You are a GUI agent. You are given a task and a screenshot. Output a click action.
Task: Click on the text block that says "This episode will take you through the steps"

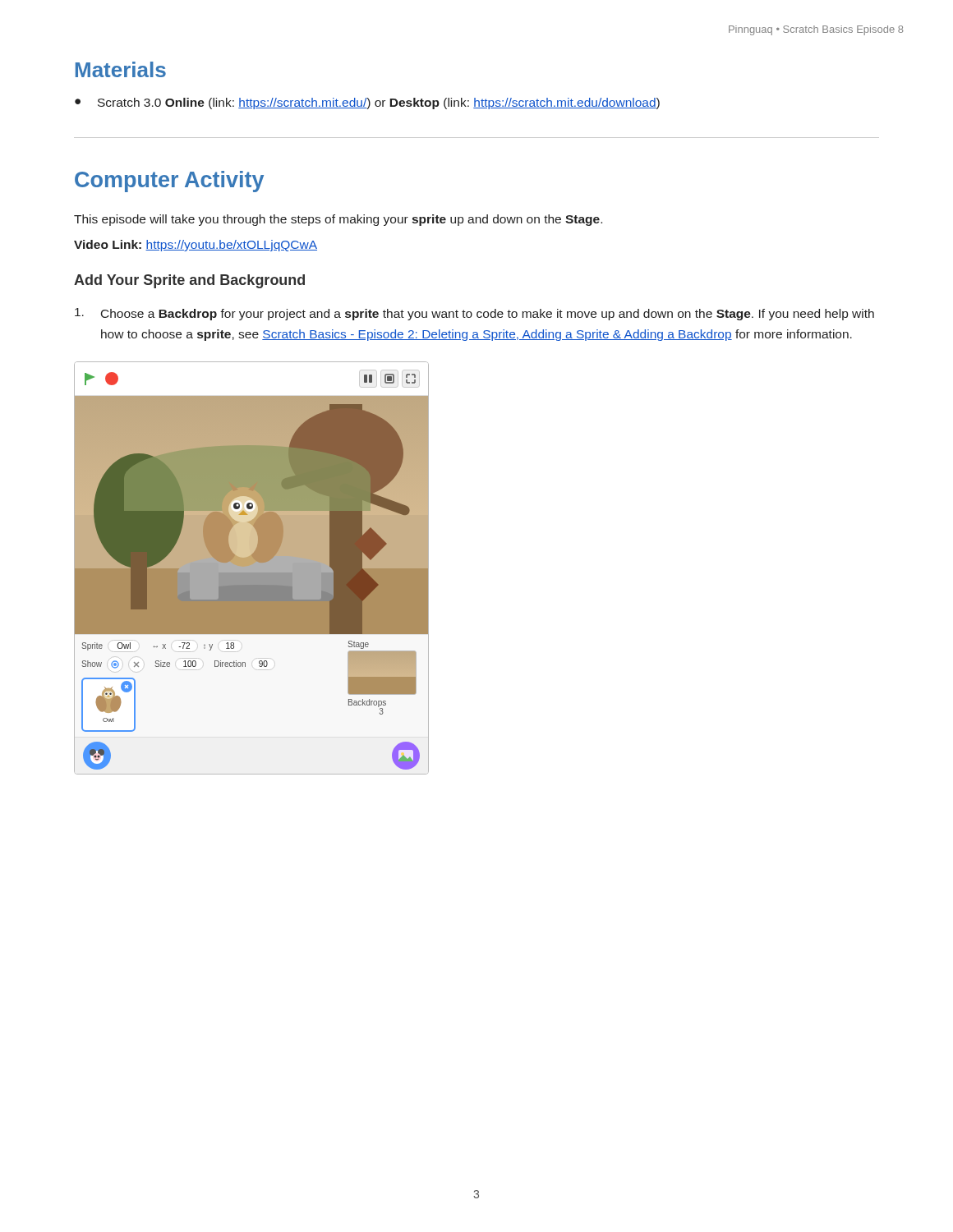click(x=339, y=219)
